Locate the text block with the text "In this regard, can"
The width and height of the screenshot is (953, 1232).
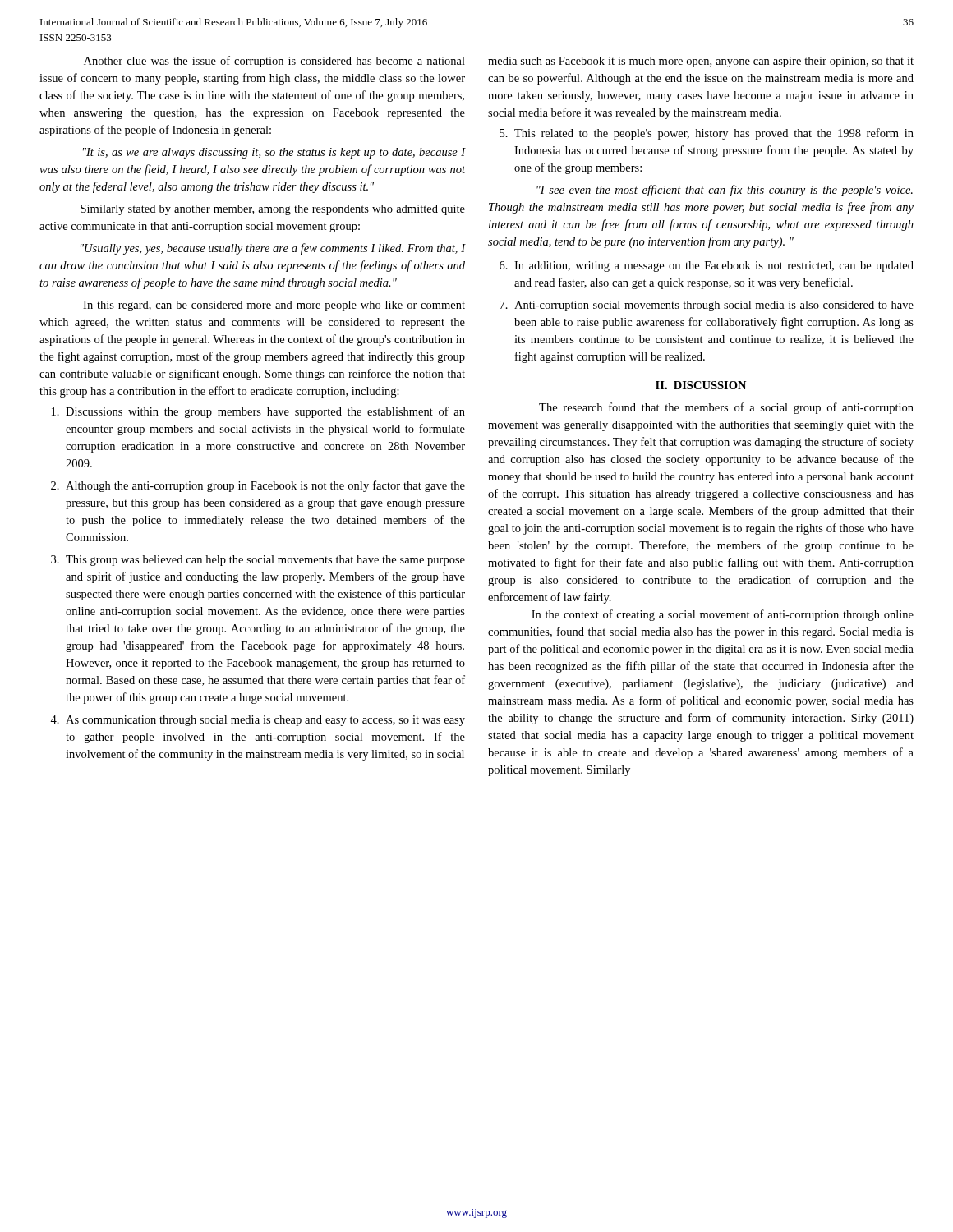[x=252, y=348]
